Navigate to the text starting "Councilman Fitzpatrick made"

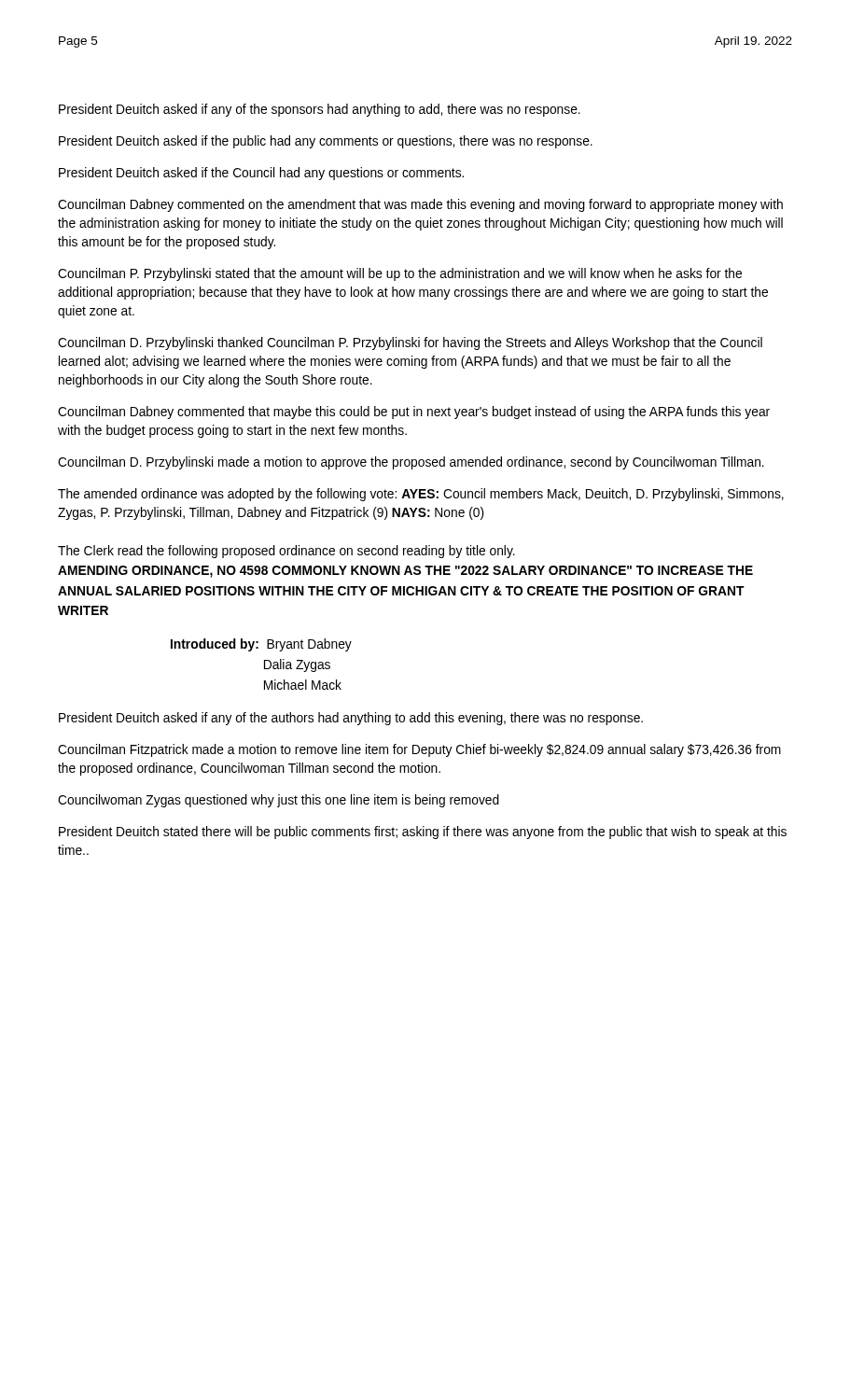420,759
